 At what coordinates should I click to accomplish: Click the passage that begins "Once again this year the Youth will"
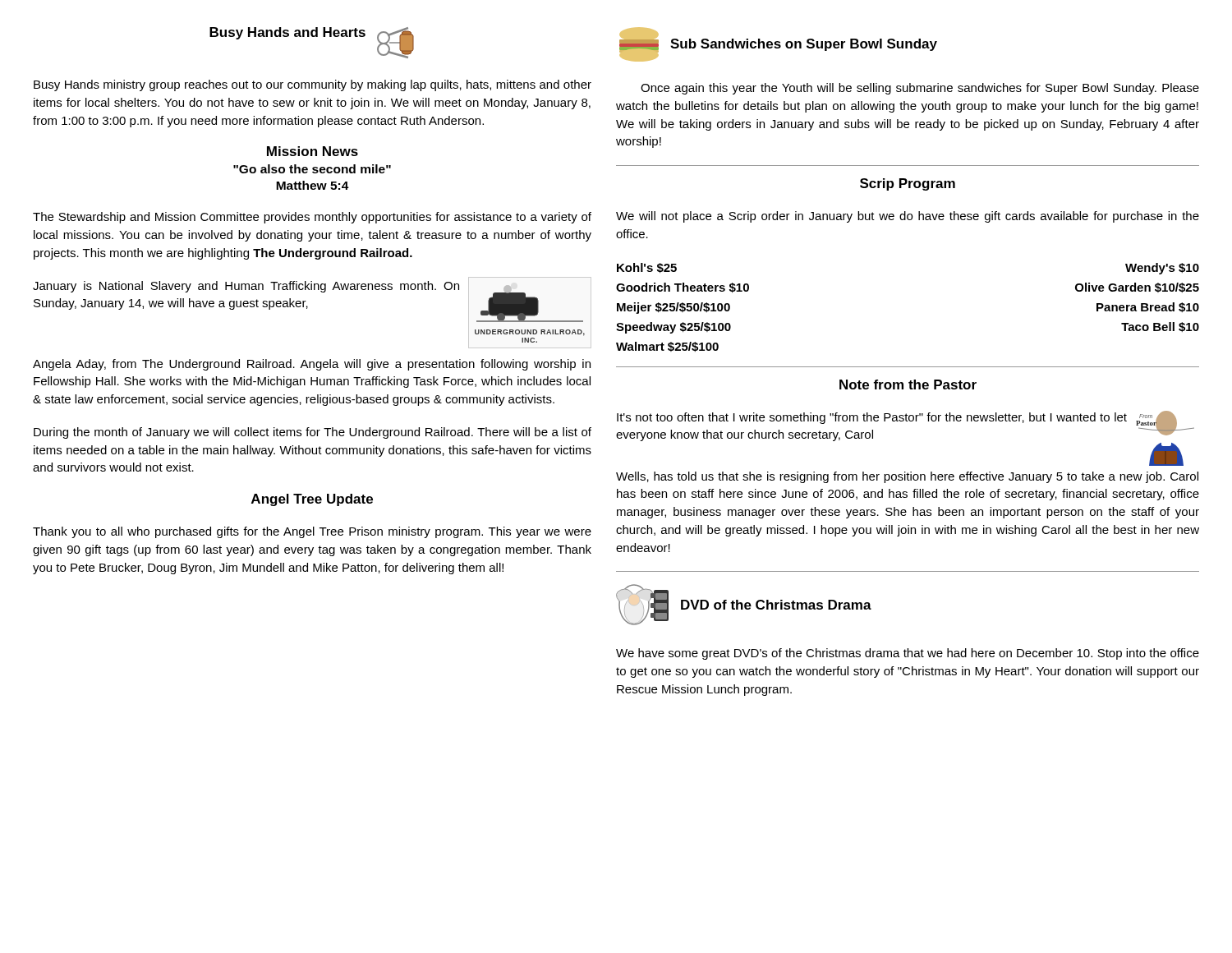click(908, 115)
